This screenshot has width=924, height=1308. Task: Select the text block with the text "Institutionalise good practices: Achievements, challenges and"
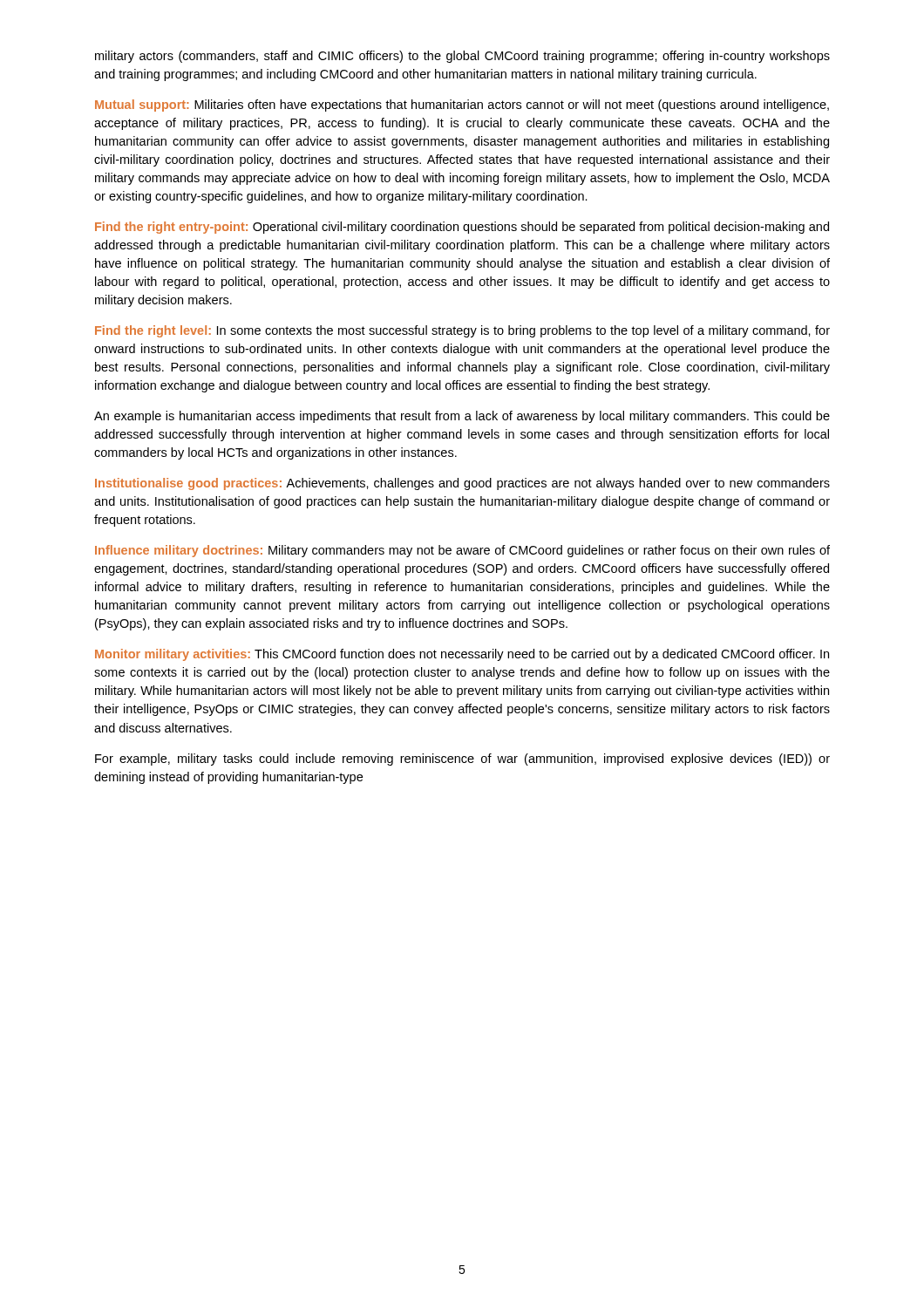click(462, 502)
